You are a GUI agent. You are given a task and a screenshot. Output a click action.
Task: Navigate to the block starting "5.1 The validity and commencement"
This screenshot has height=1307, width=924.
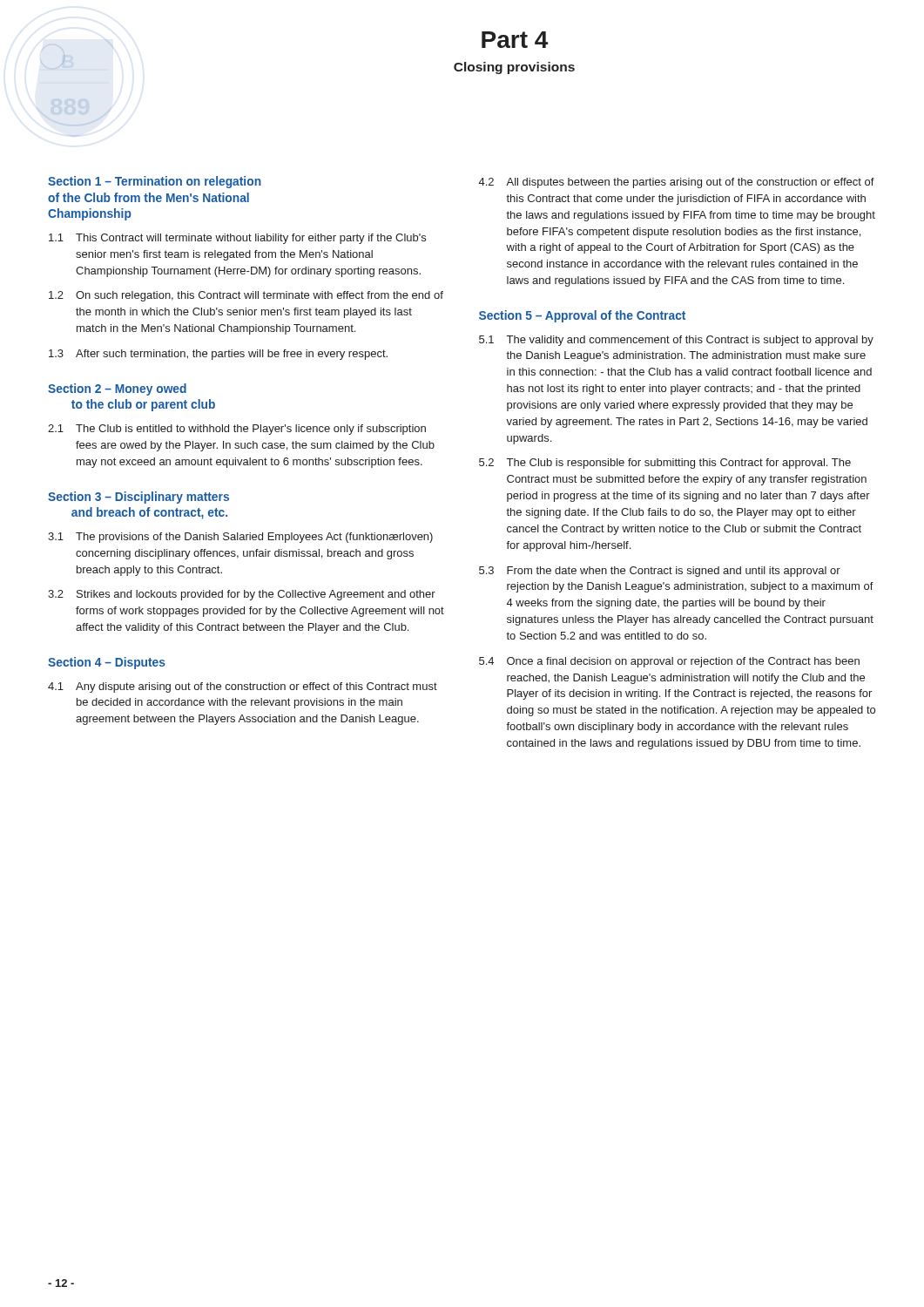(677, 389)
